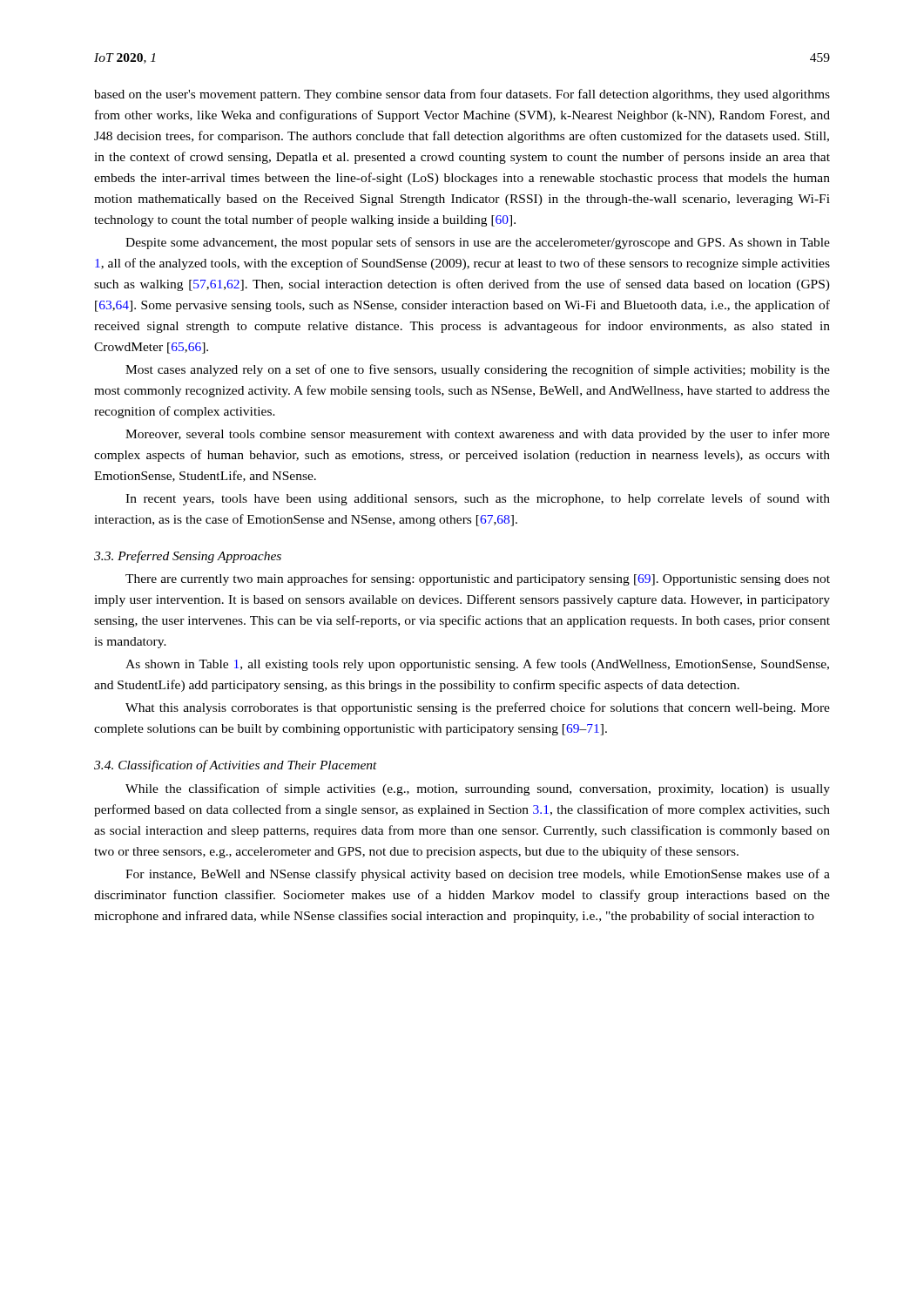Find the text block that says "What this analysis corroborates is that"
Screen dimensions: 1307x924
click(x=462, y=718)
